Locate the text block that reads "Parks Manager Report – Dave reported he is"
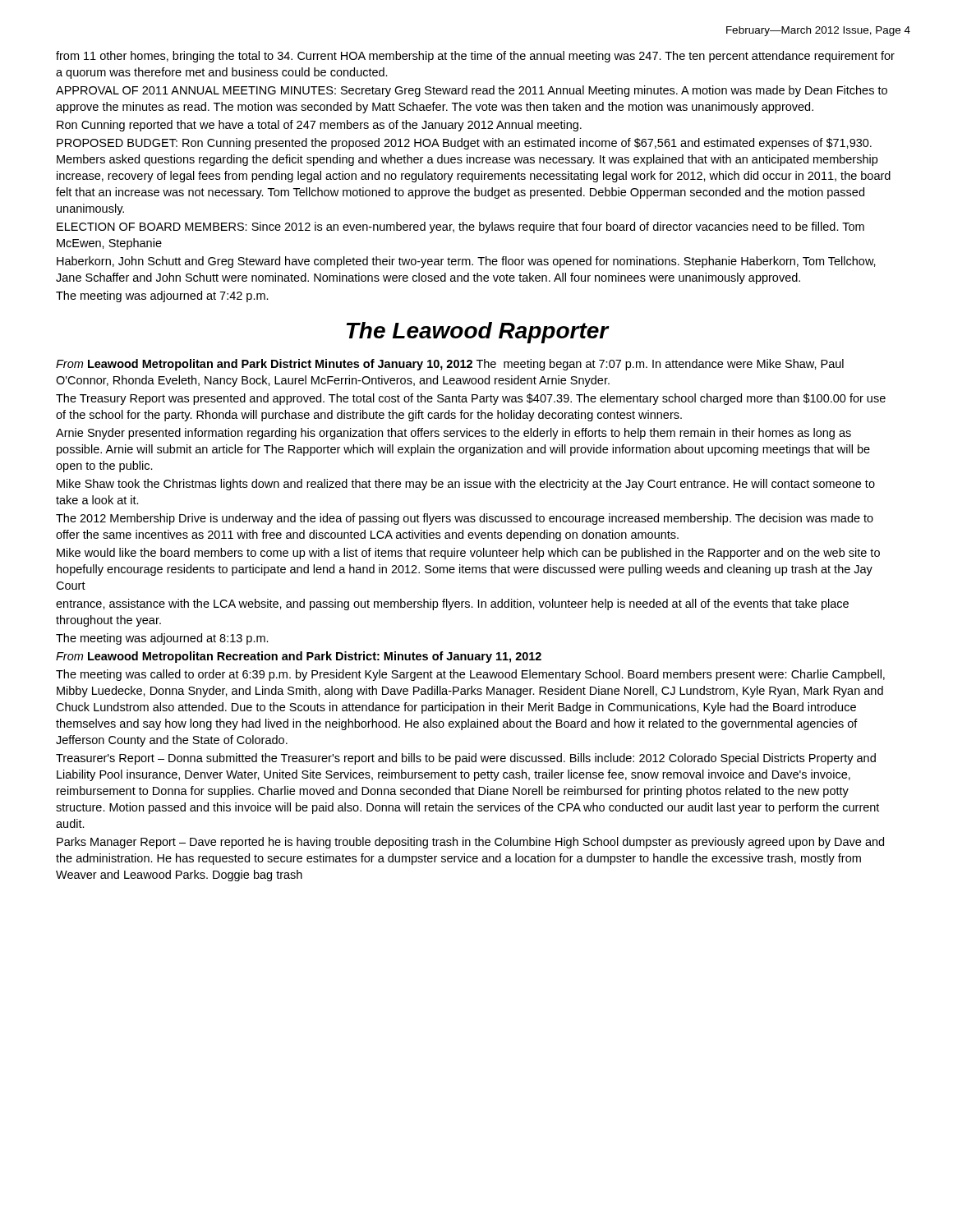Screen dimensions: 1232x953 [470, 858]
